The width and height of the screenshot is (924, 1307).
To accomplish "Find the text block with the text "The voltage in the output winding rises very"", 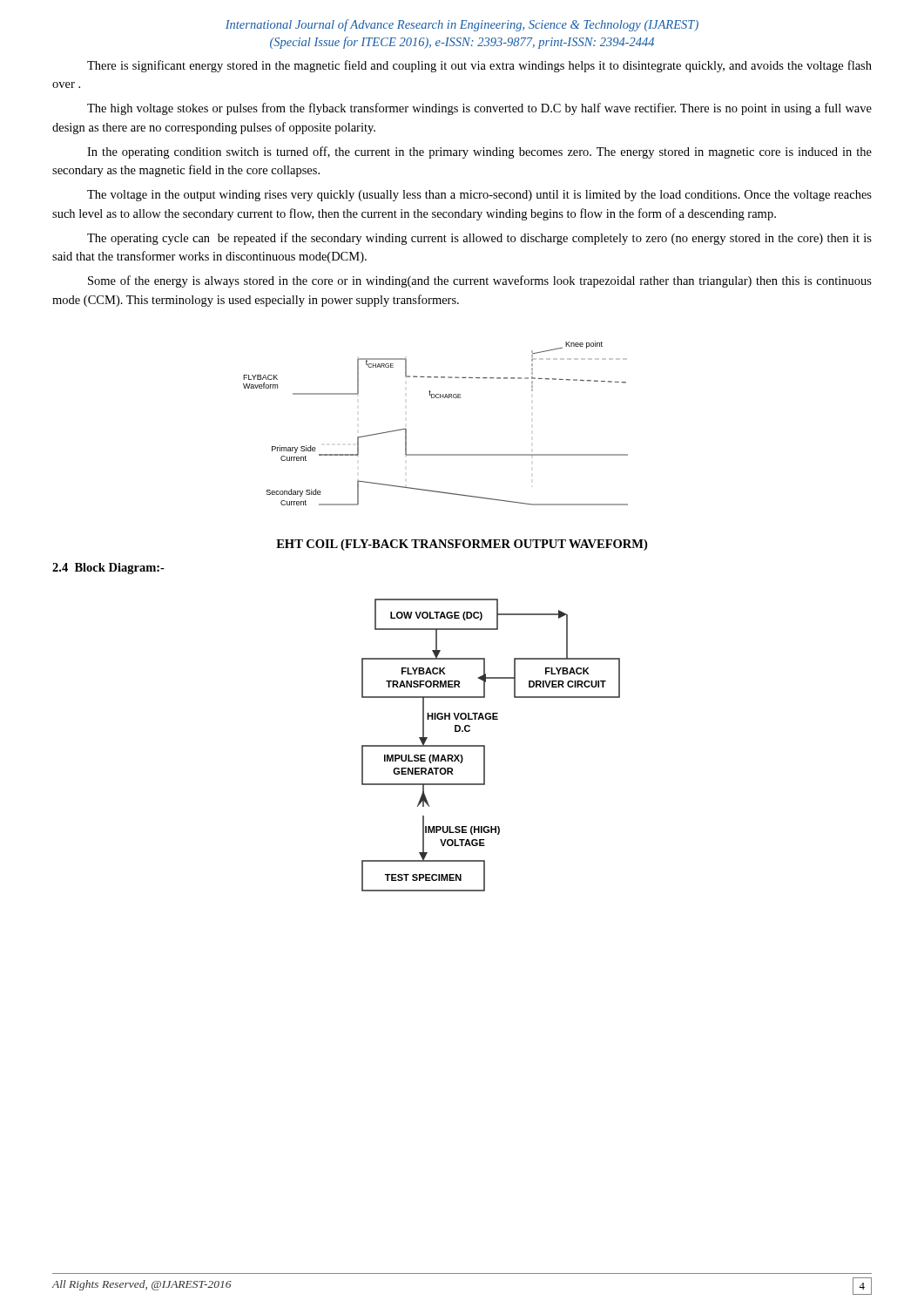I will (462, 205).
